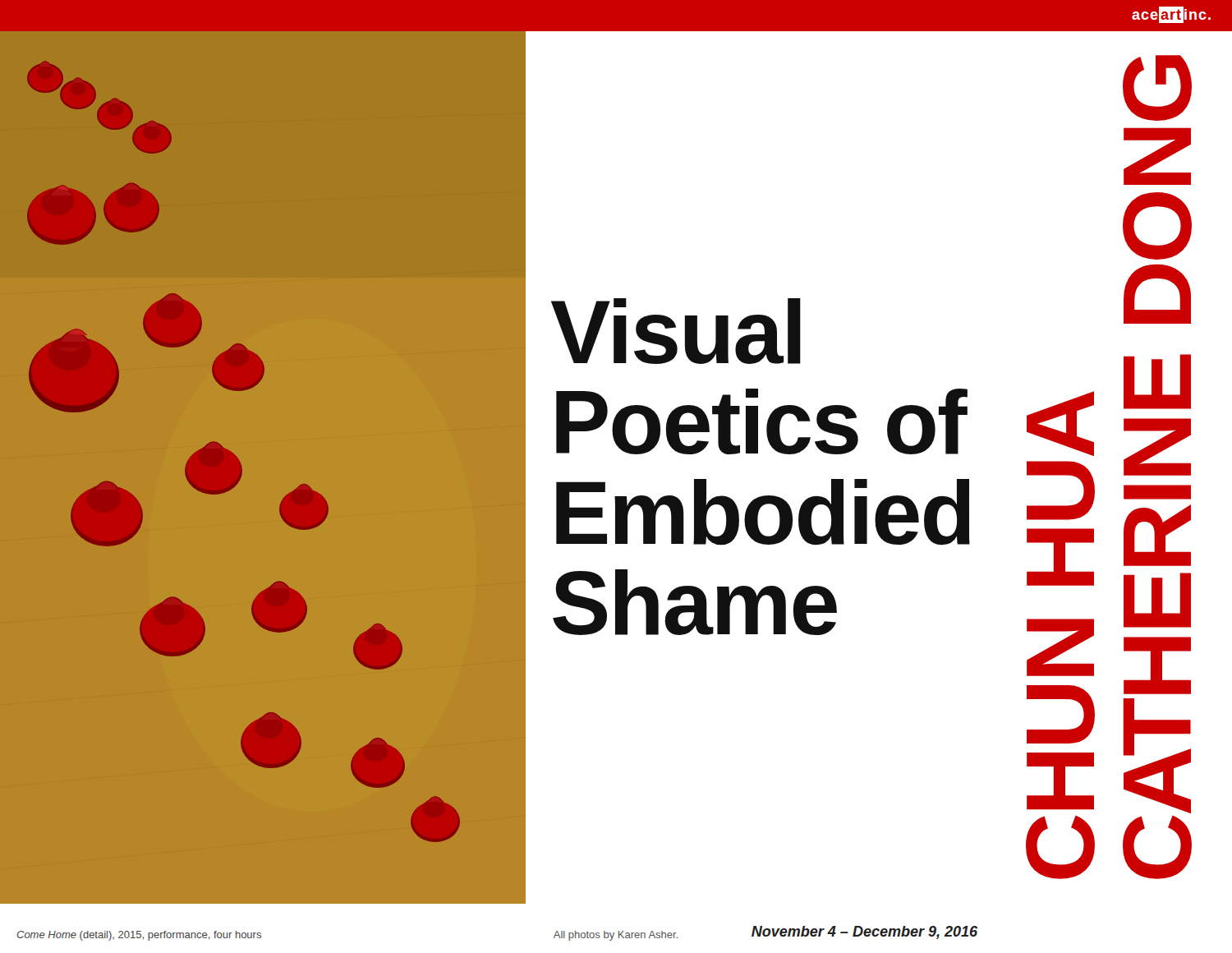
Task: Find the caption on this page that starts "November 4 –"
Action: (864, 932)
